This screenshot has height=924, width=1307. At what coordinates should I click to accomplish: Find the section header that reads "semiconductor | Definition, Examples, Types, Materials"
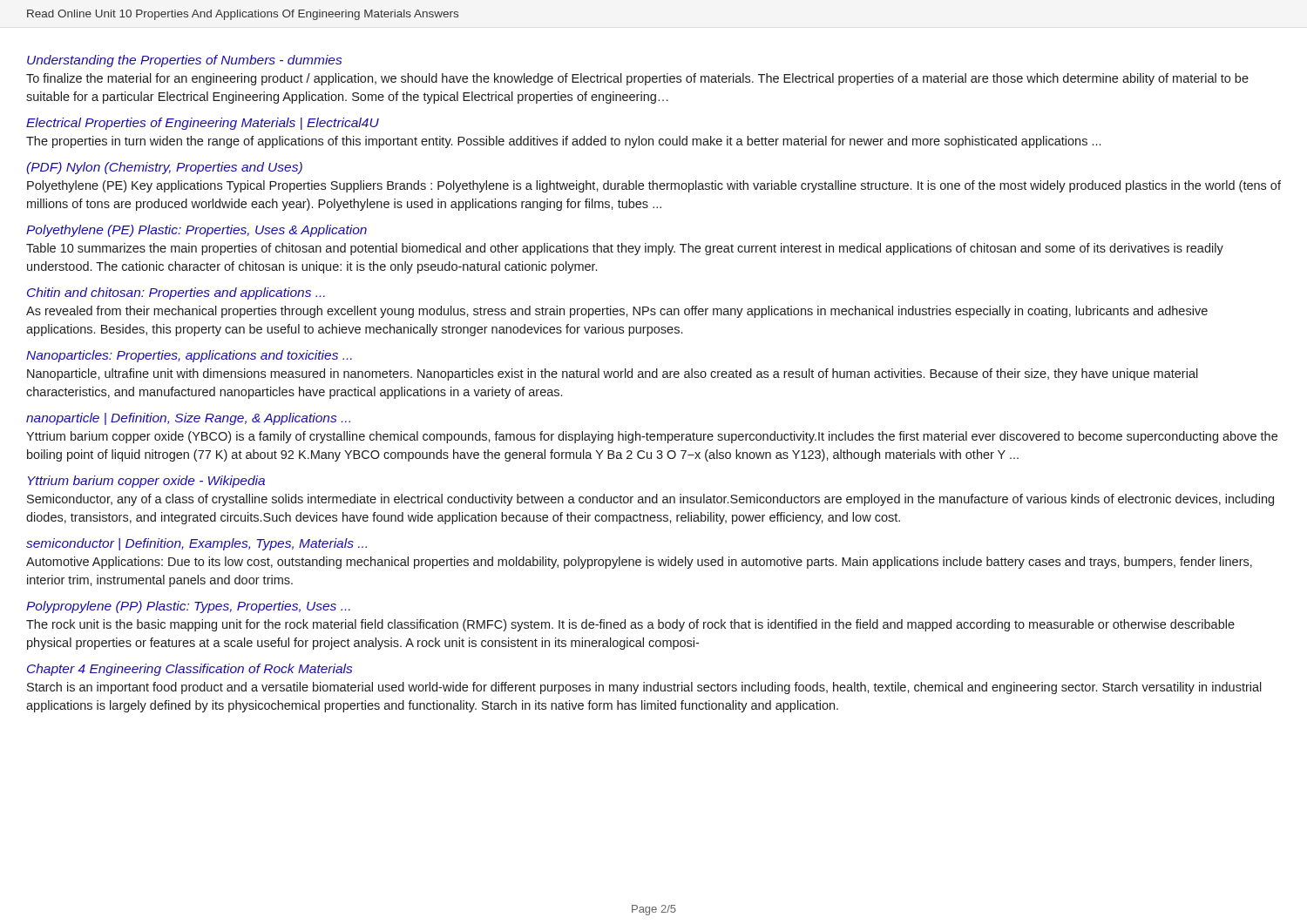[197, 543]
